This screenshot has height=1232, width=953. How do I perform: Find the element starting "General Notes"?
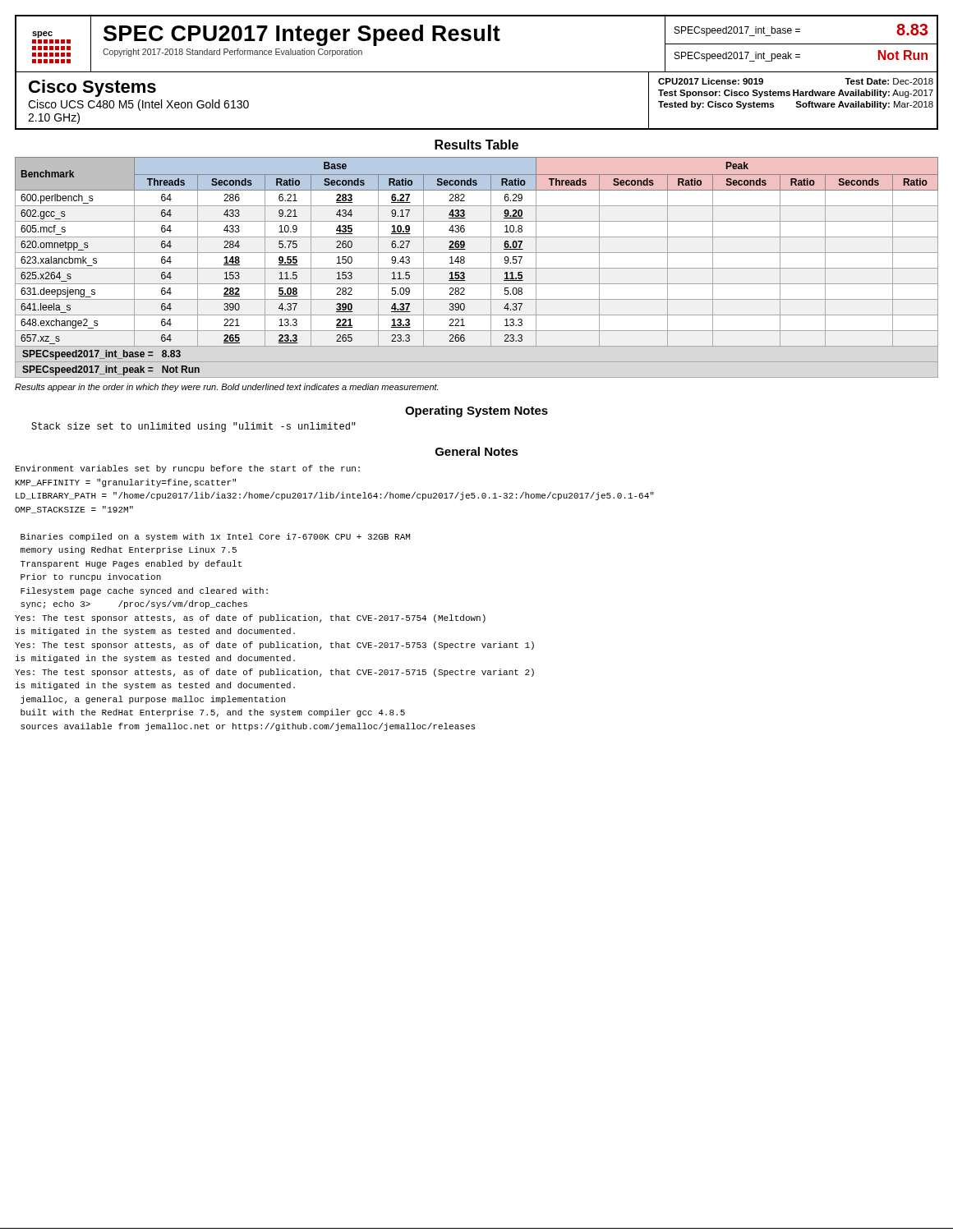[476, 452]
